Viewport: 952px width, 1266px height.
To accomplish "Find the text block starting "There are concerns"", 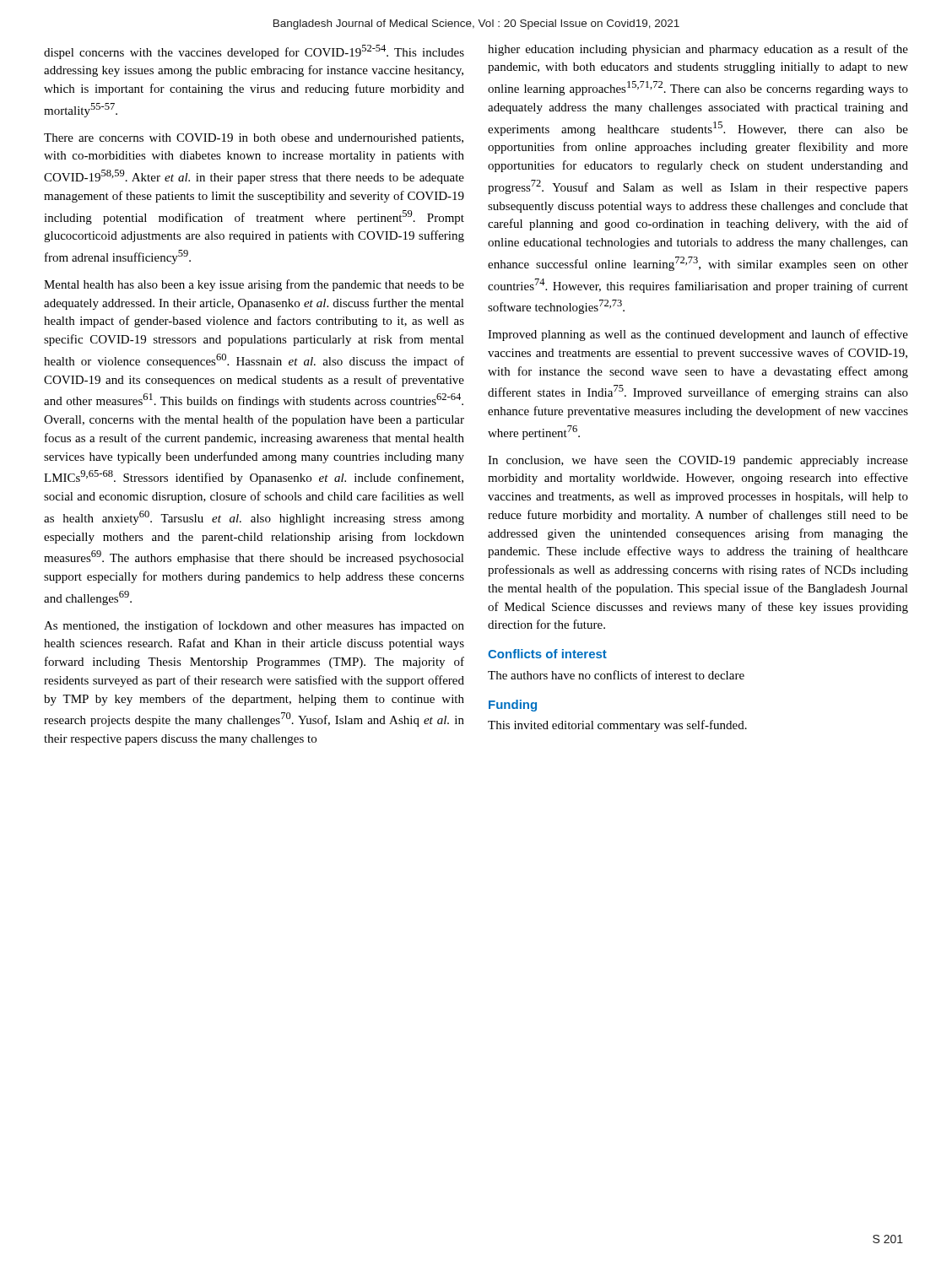I will [x=254, y=198].
